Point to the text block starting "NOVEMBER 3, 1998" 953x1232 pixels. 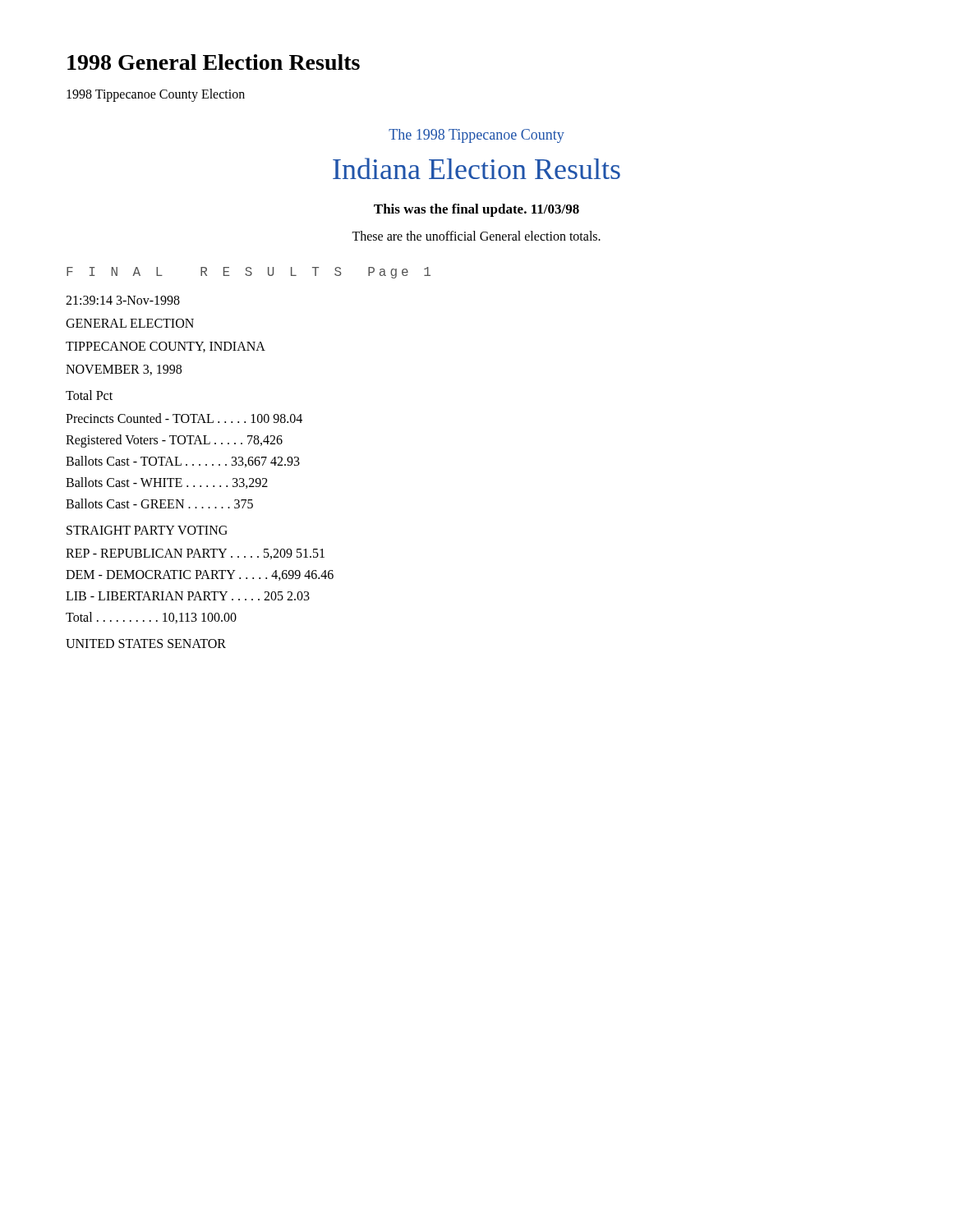pos(124,369)
